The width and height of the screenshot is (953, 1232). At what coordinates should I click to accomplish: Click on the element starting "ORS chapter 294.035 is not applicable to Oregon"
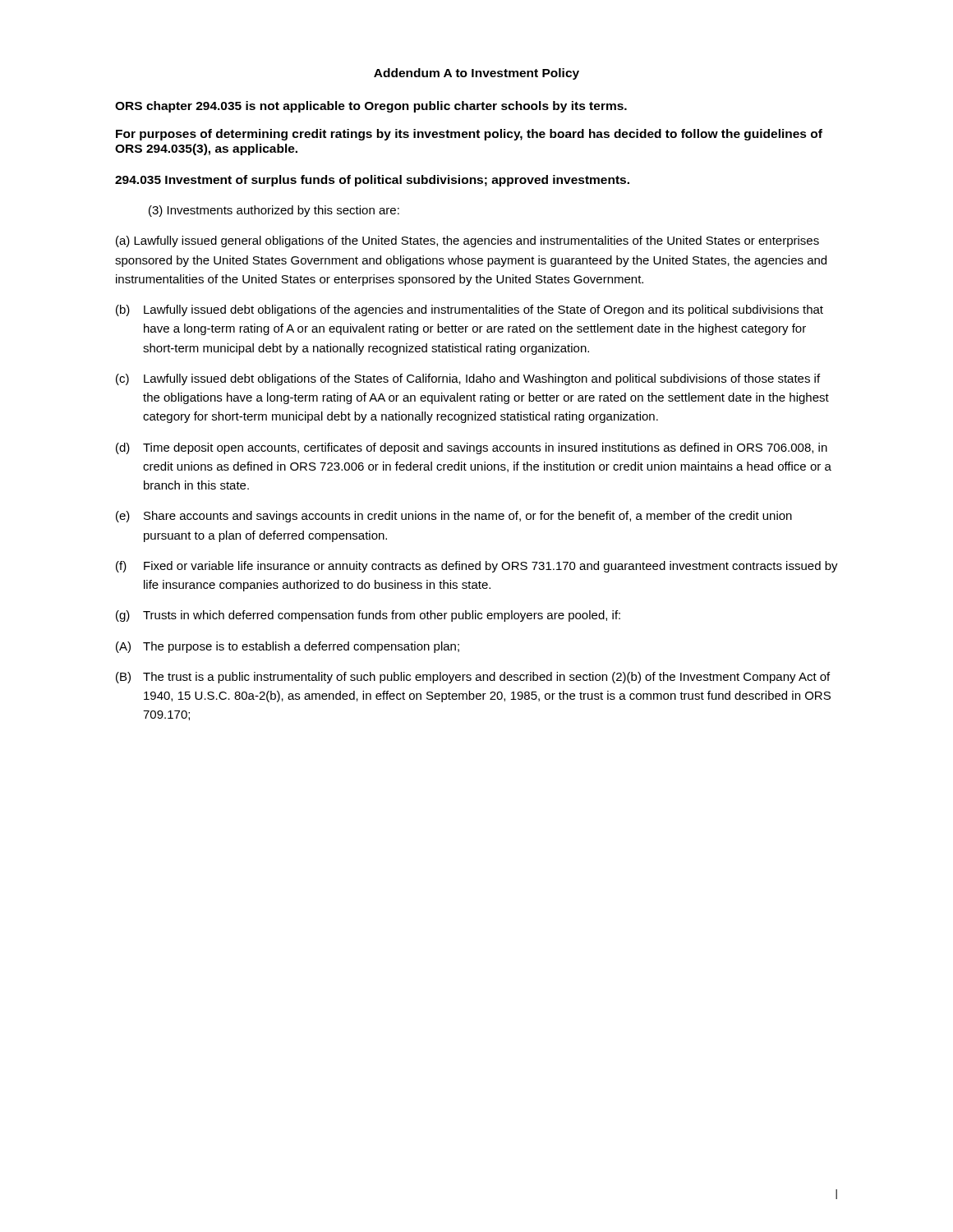pyautogui.click(x=371, y=106)
